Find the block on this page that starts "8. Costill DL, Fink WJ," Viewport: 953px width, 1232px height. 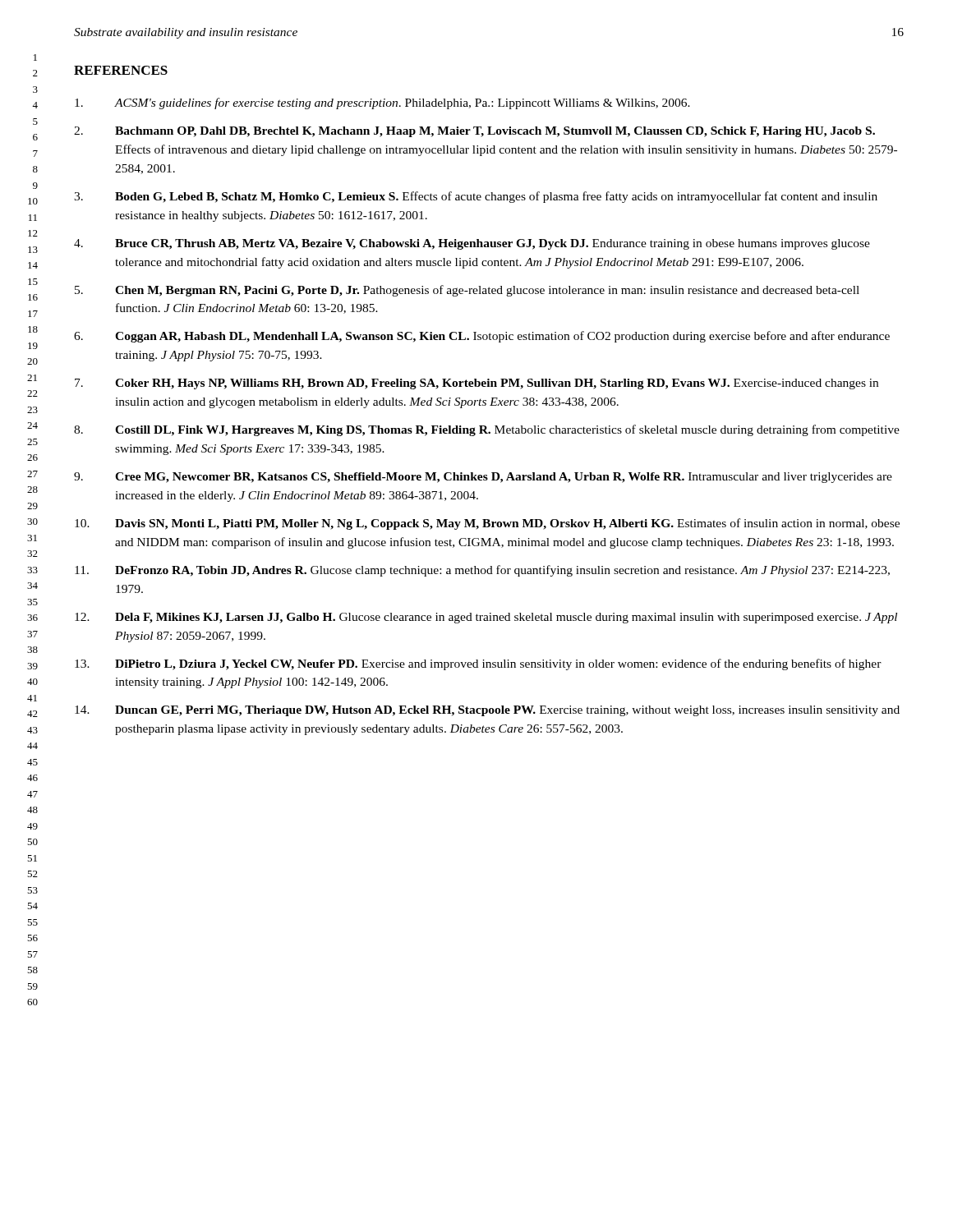coord(489,439)
